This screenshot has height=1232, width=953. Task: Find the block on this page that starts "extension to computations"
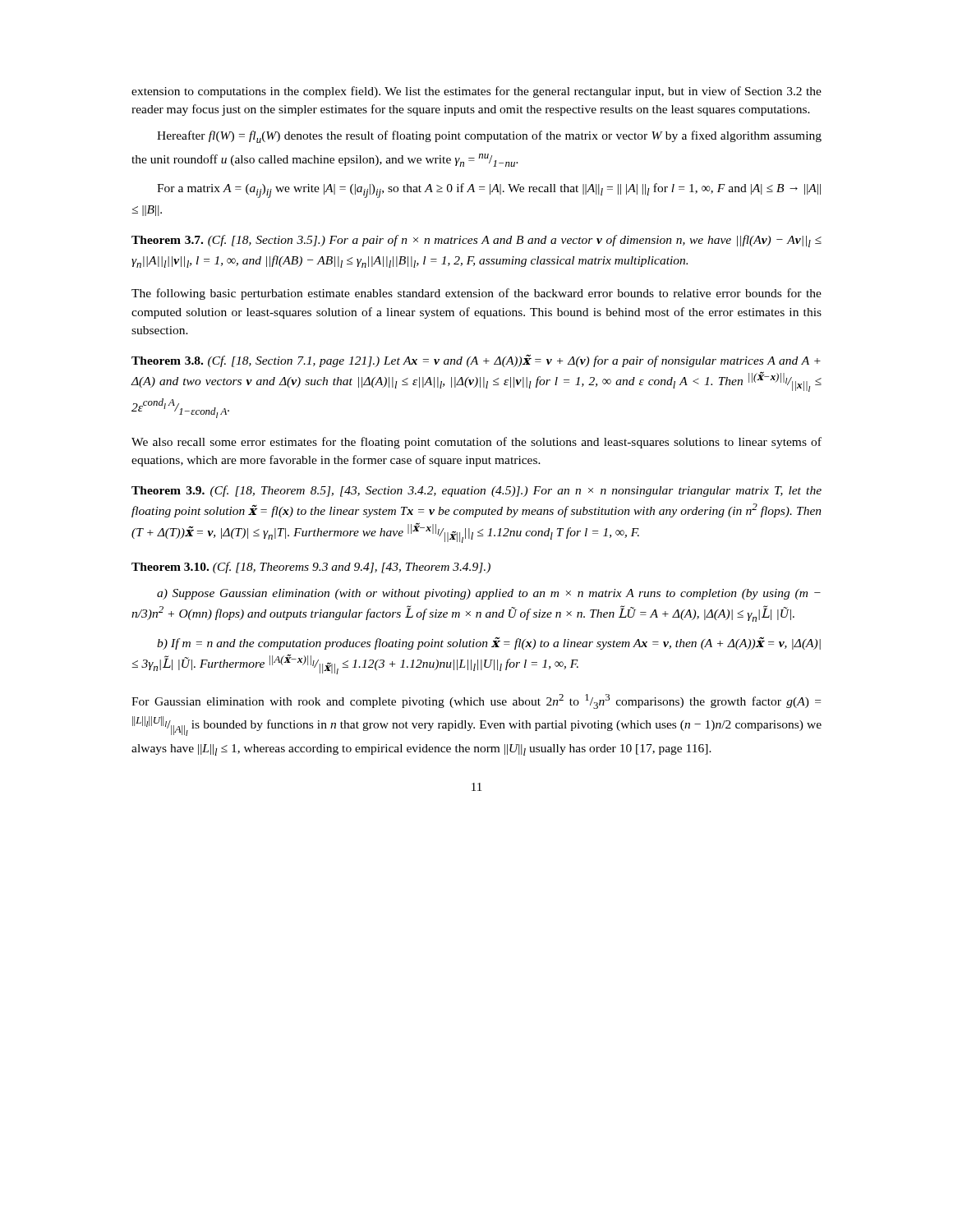click(x=476, y=101)
